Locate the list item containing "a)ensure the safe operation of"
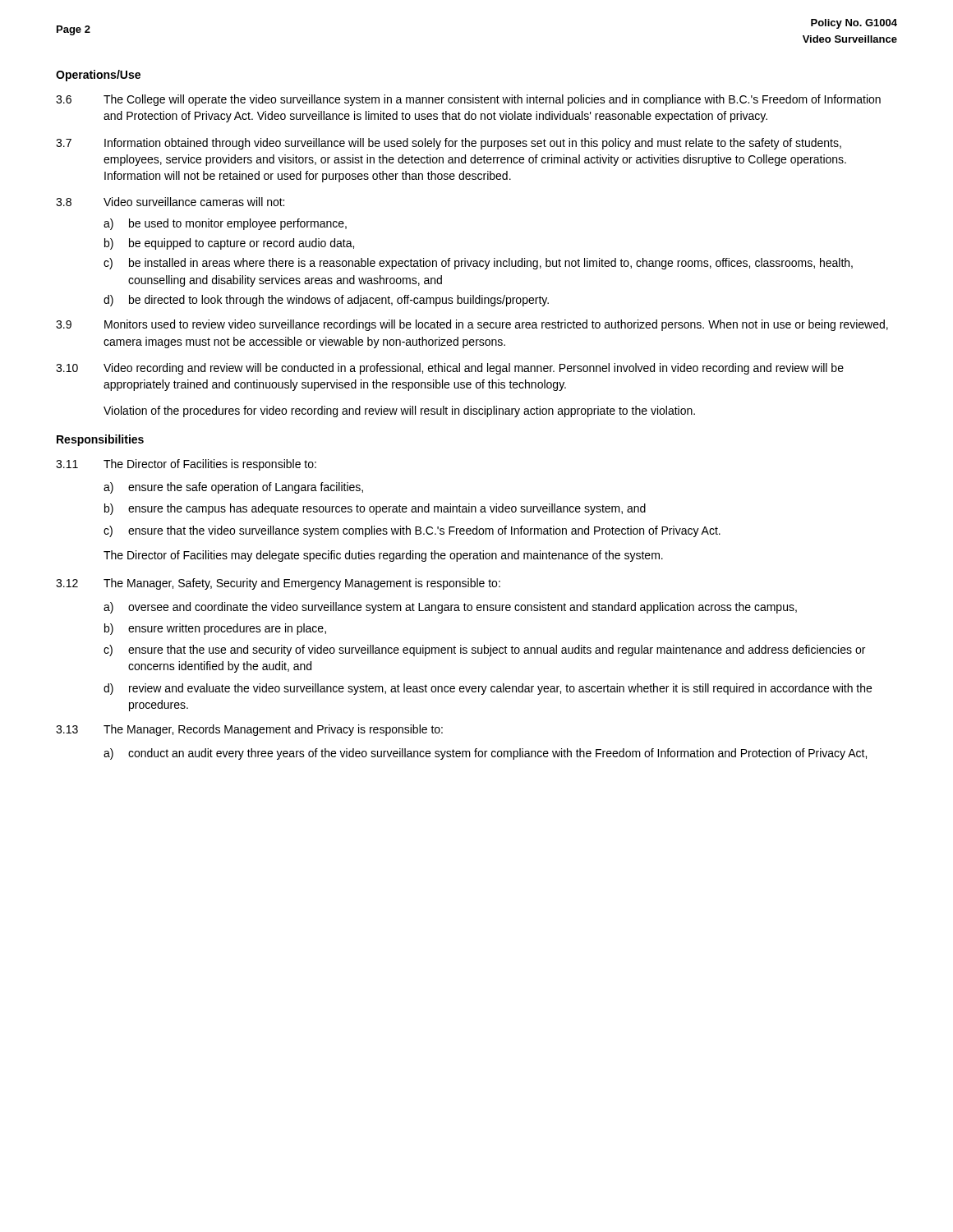This screenshot has height=1232, width=953. (x=233, y=488)
